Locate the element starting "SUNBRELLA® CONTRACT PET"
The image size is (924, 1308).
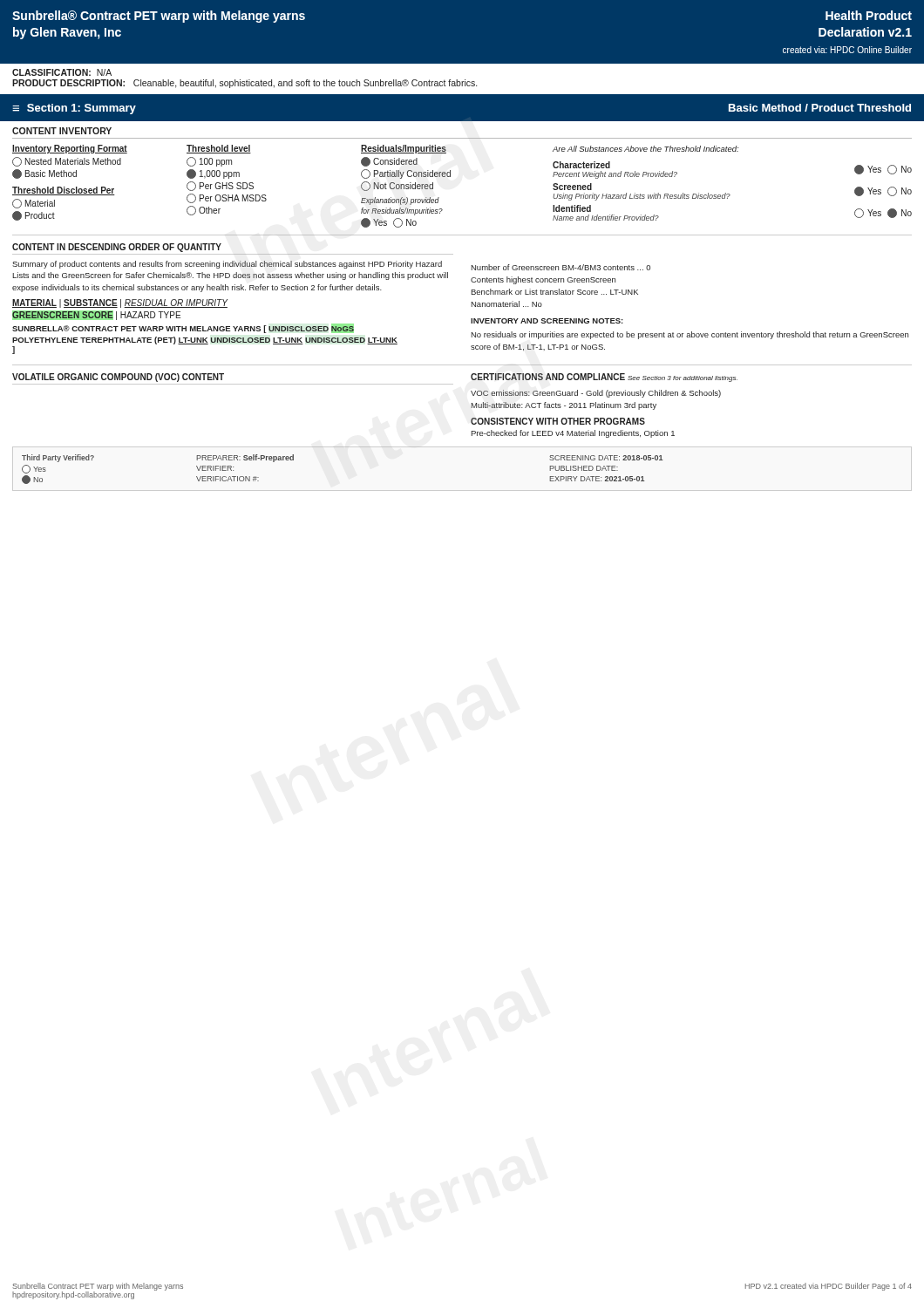[183, 328]
